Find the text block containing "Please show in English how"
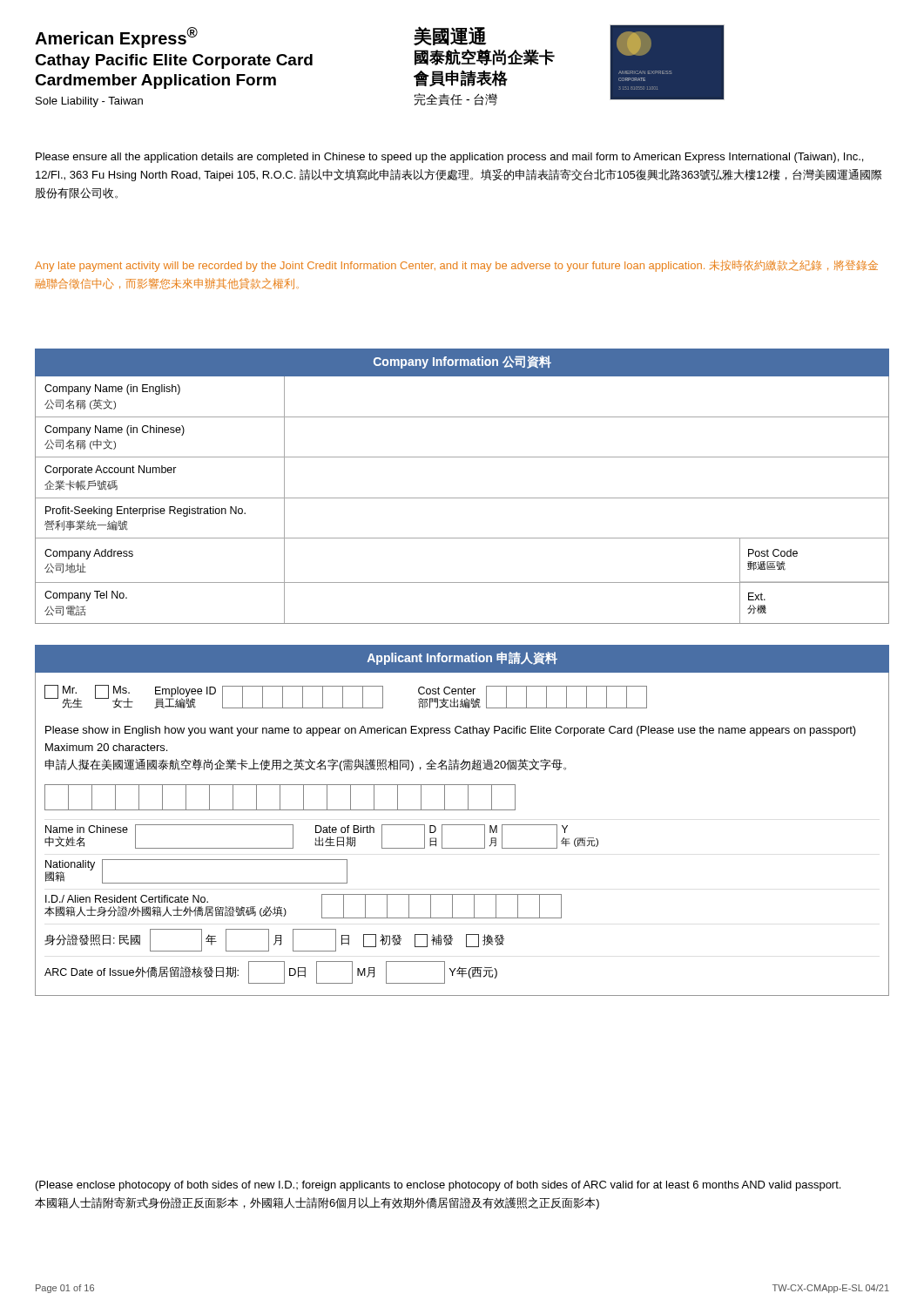Viewport: 924px width, 1307px height. point(450,747)
